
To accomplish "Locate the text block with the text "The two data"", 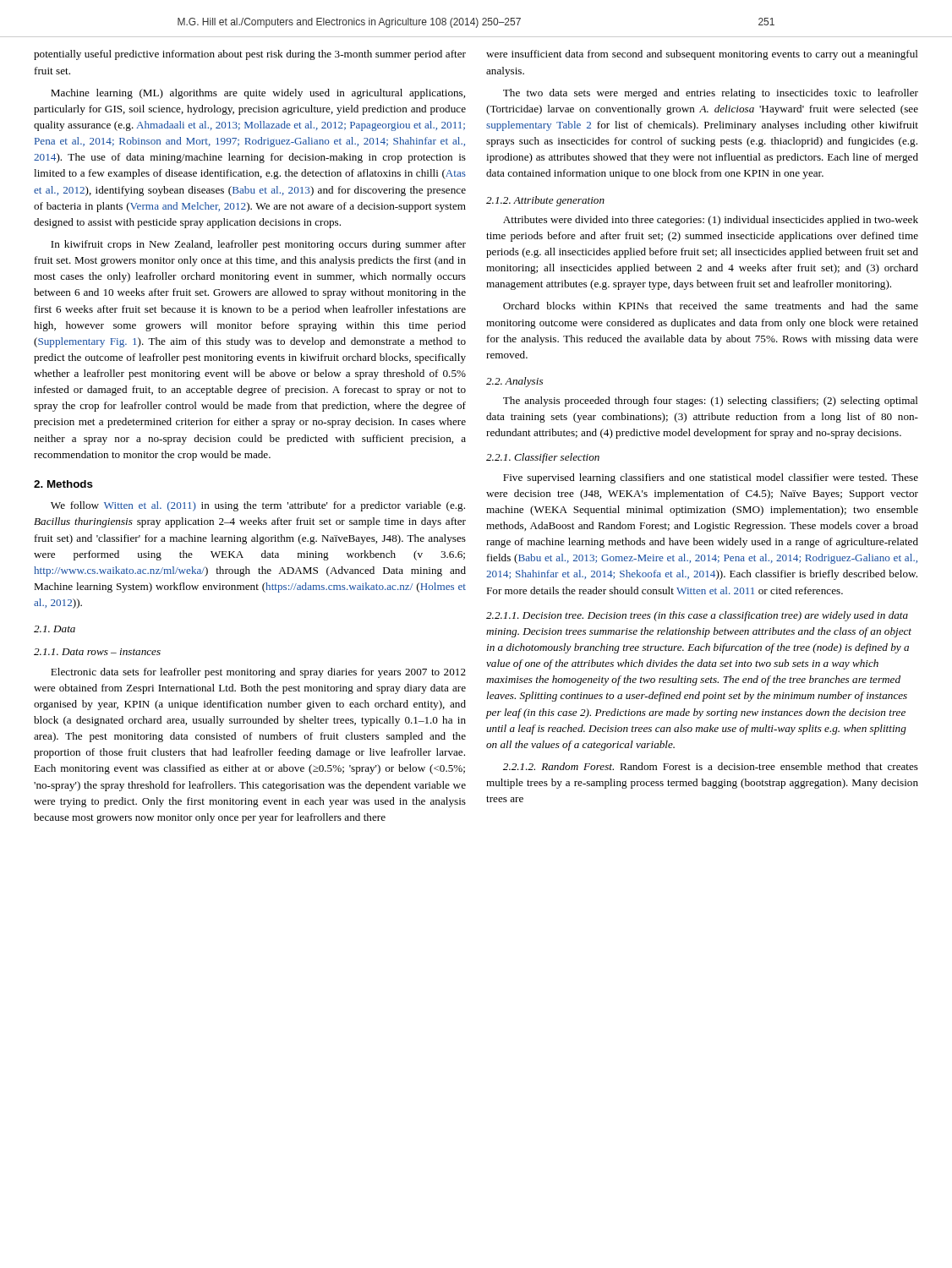I will click(702, 133).
